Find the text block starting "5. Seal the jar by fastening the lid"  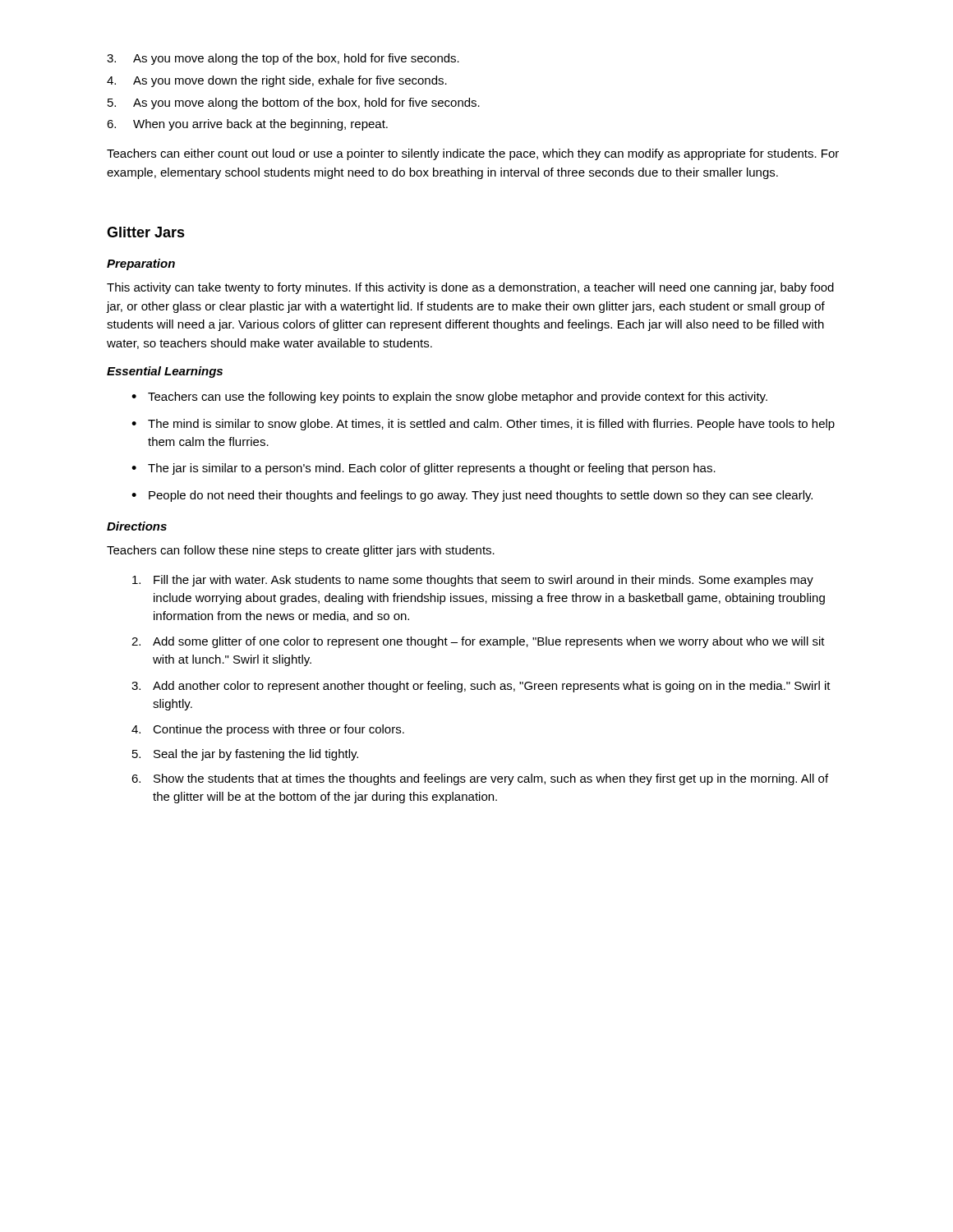245,754
